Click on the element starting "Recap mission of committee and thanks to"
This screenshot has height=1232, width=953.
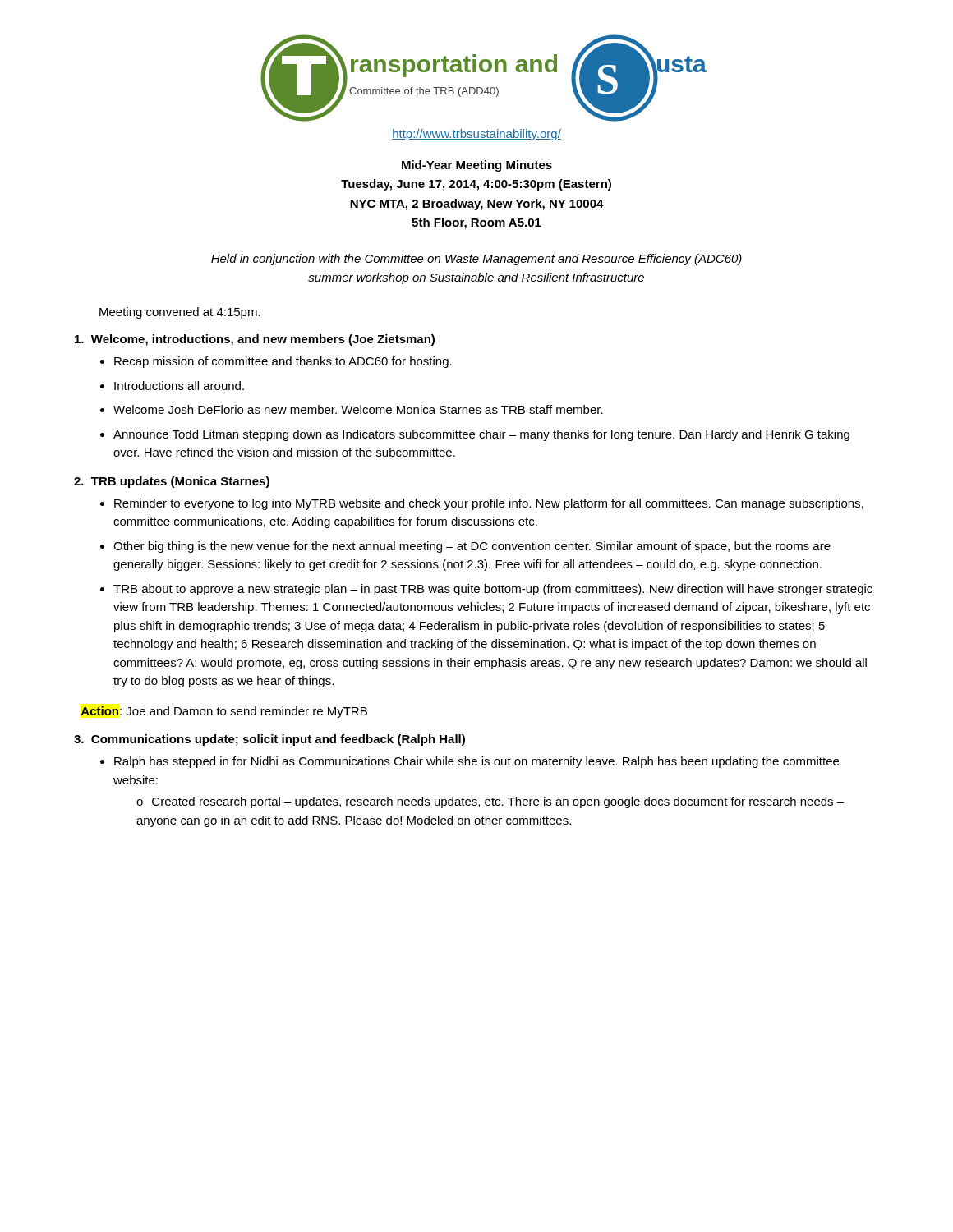(x=283, y=361)
